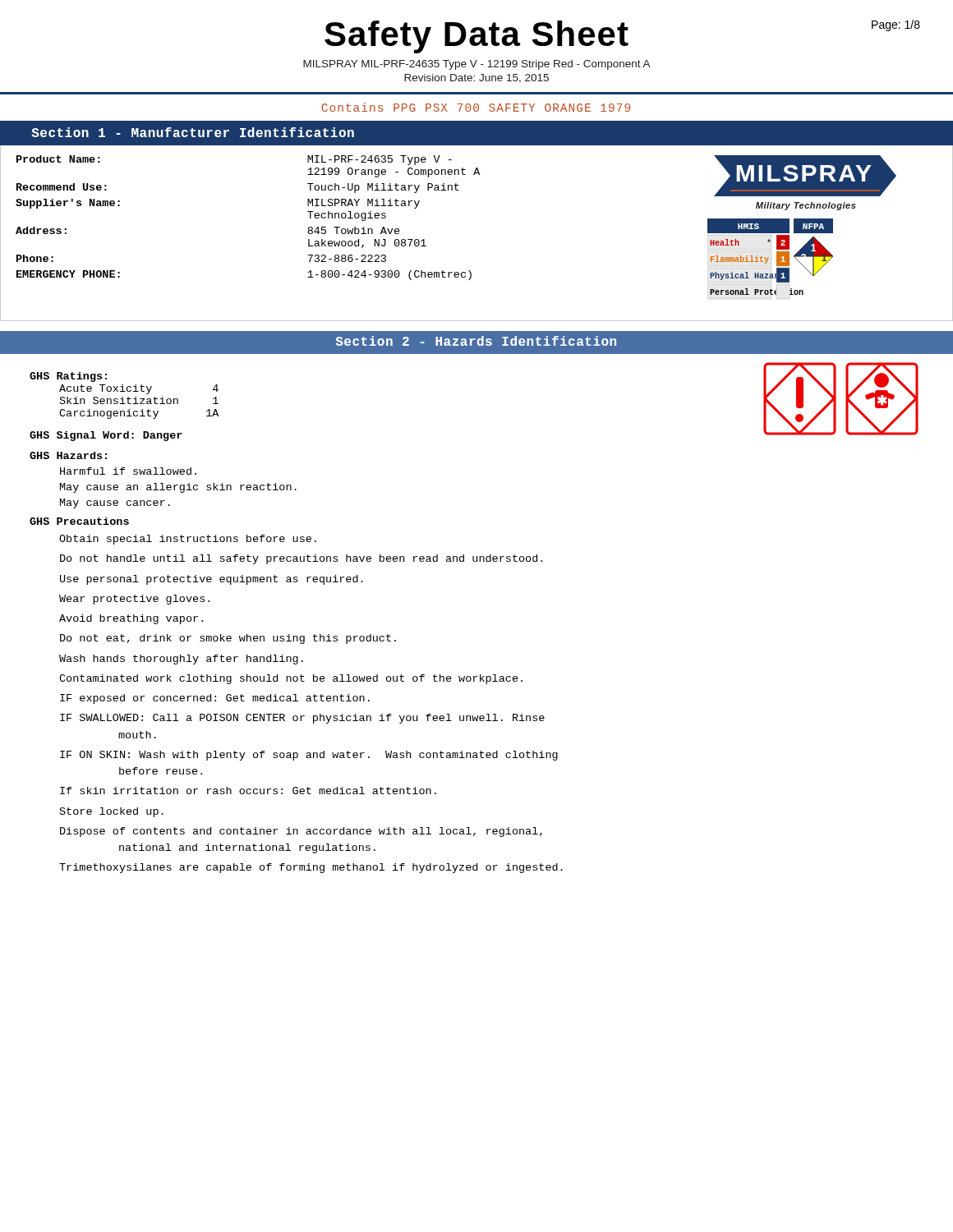Select the list item that says "IF exposed or"
The image size is (953, 1232).
[x=216, y=699]
